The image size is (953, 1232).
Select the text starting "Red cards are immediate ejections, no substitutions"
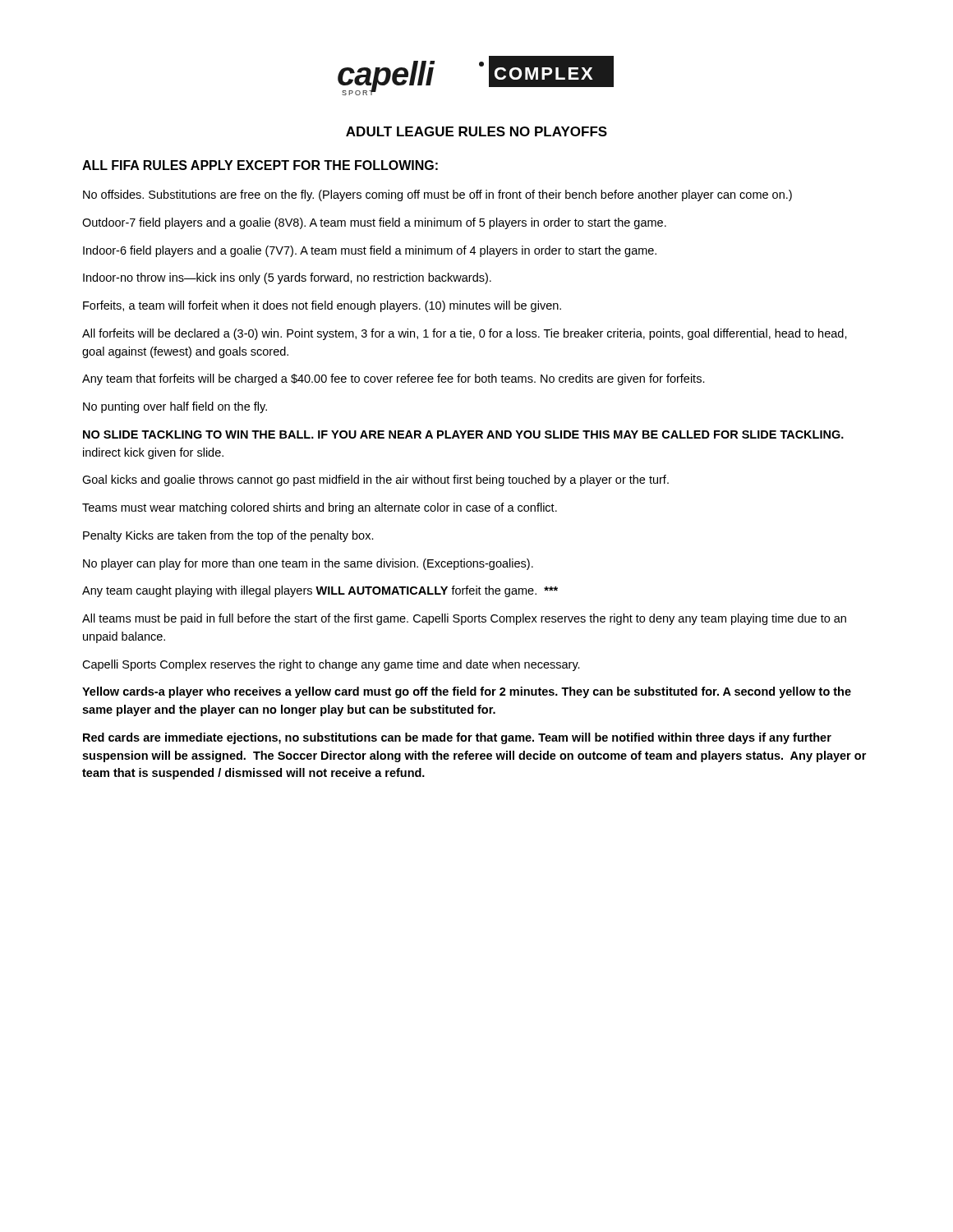(474, 755)
